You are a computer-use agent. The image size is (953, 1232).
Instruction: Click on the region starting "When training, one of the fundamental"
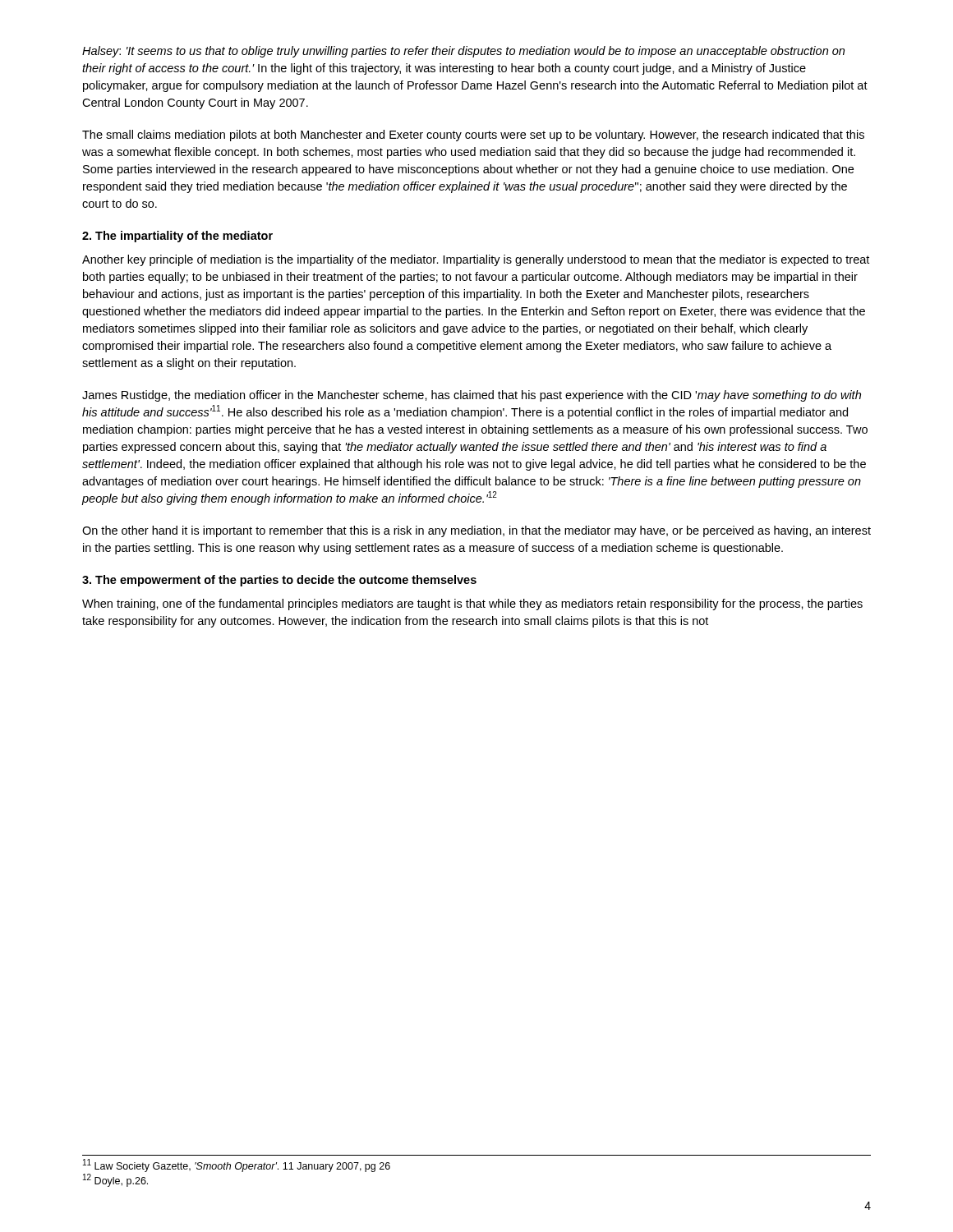click(x=476, y=613)
